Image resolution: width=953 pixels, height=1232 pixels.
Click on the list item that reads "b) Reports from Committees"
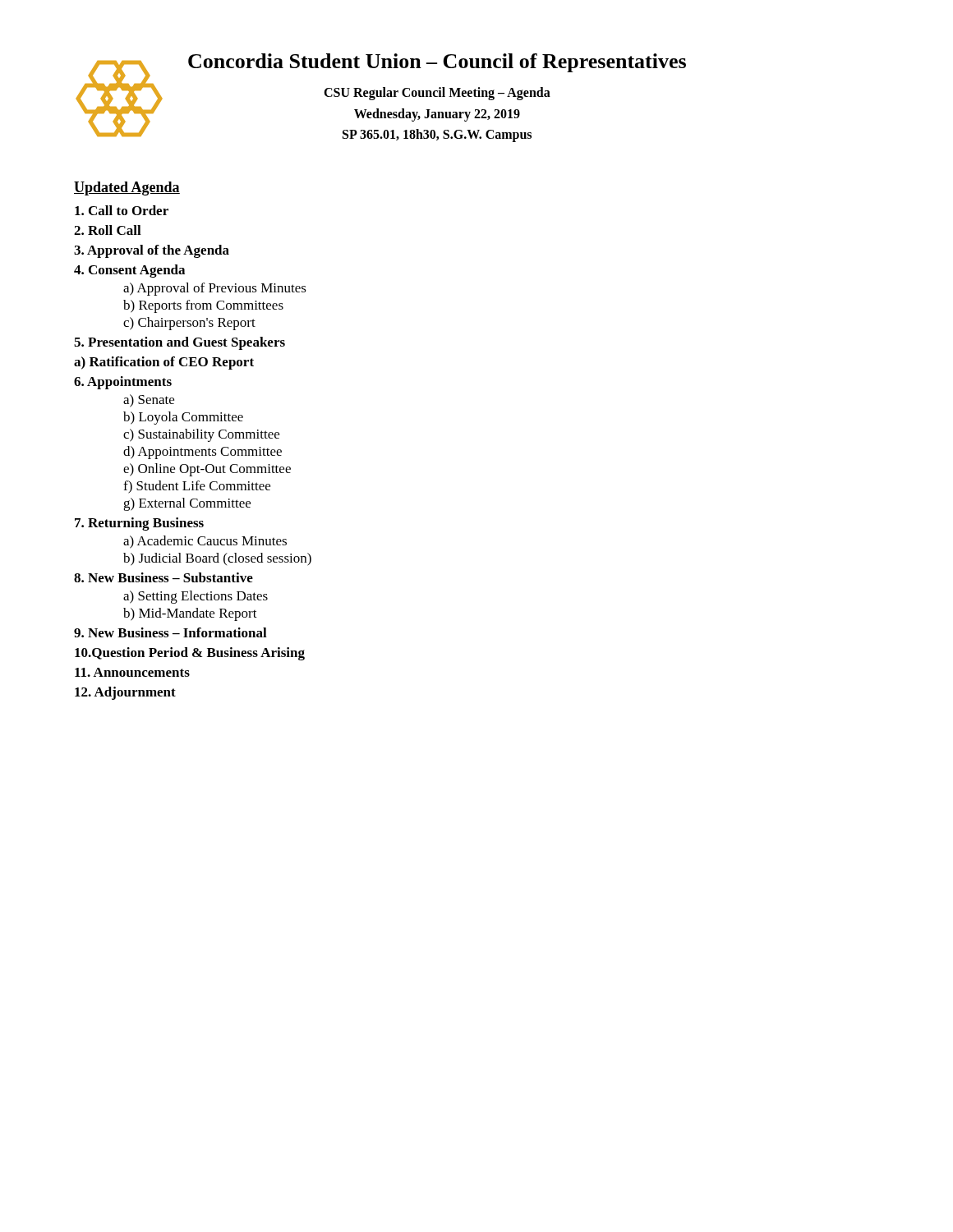tap(203, 305)
